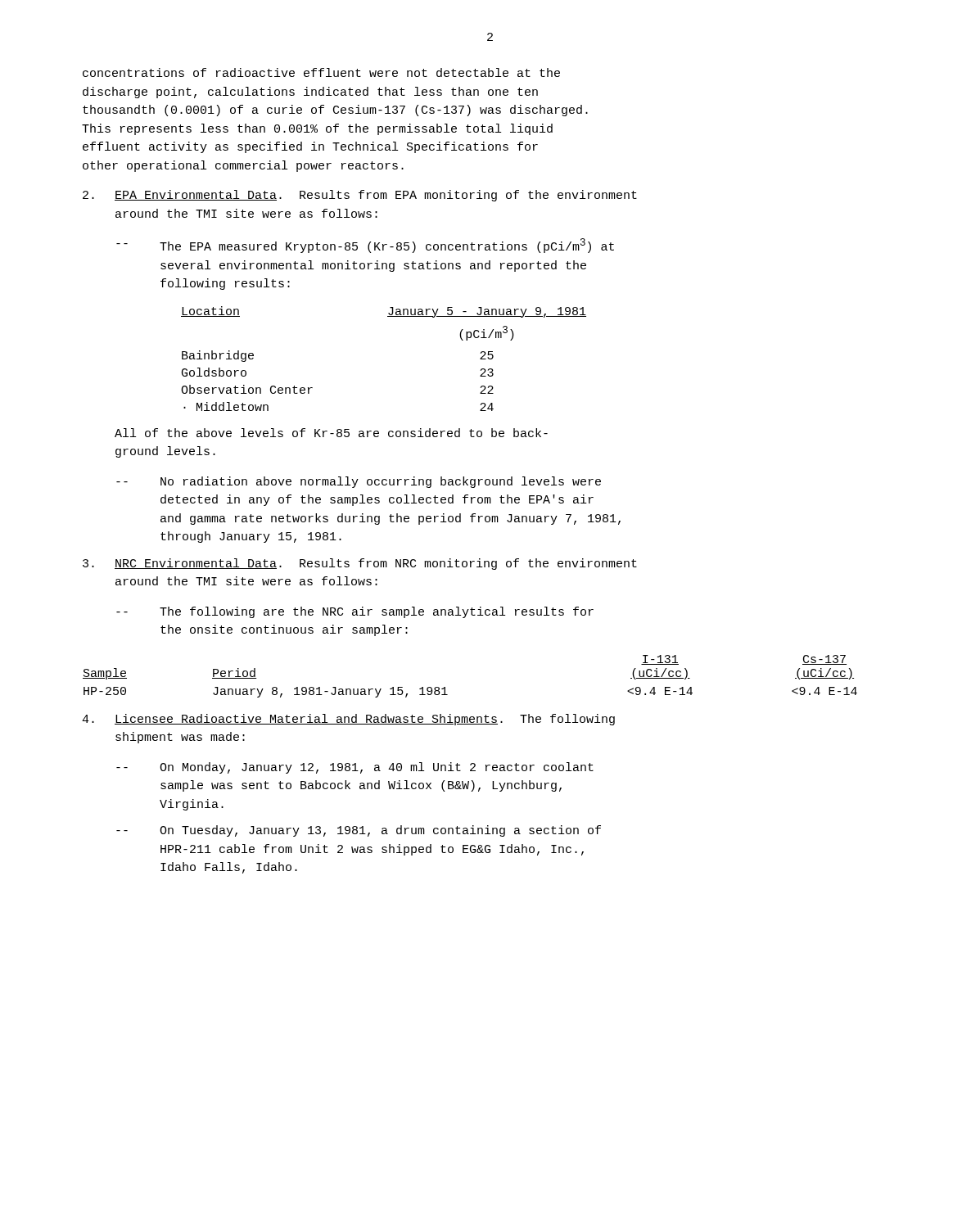Find the block on this page that starts "-- On Tuesday, January 13, 1981, a drum"

tap(515, 850)
